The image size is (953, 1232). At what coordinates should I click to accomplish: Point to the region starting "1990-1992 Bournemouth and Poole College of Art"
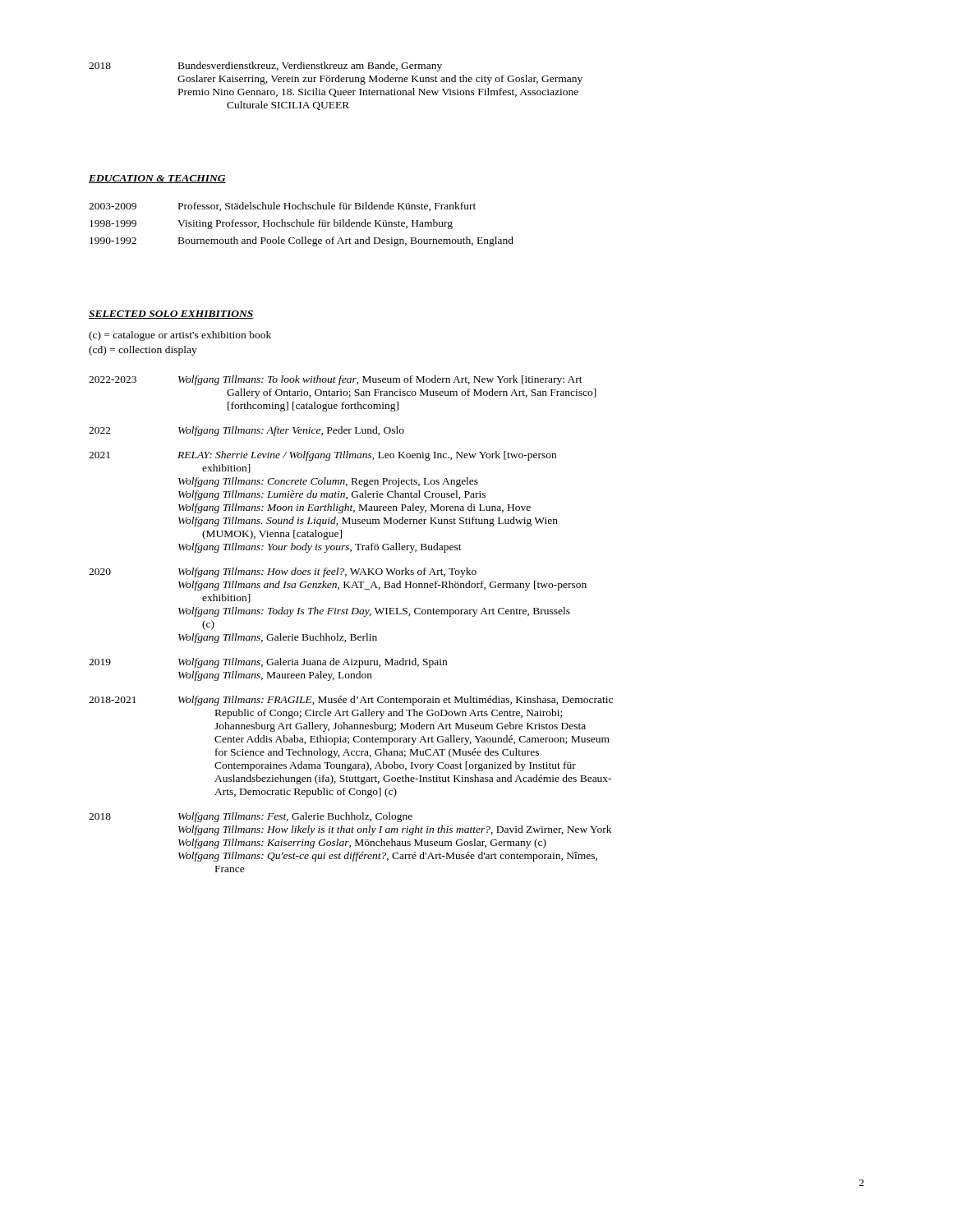click(x=476, y=241)
